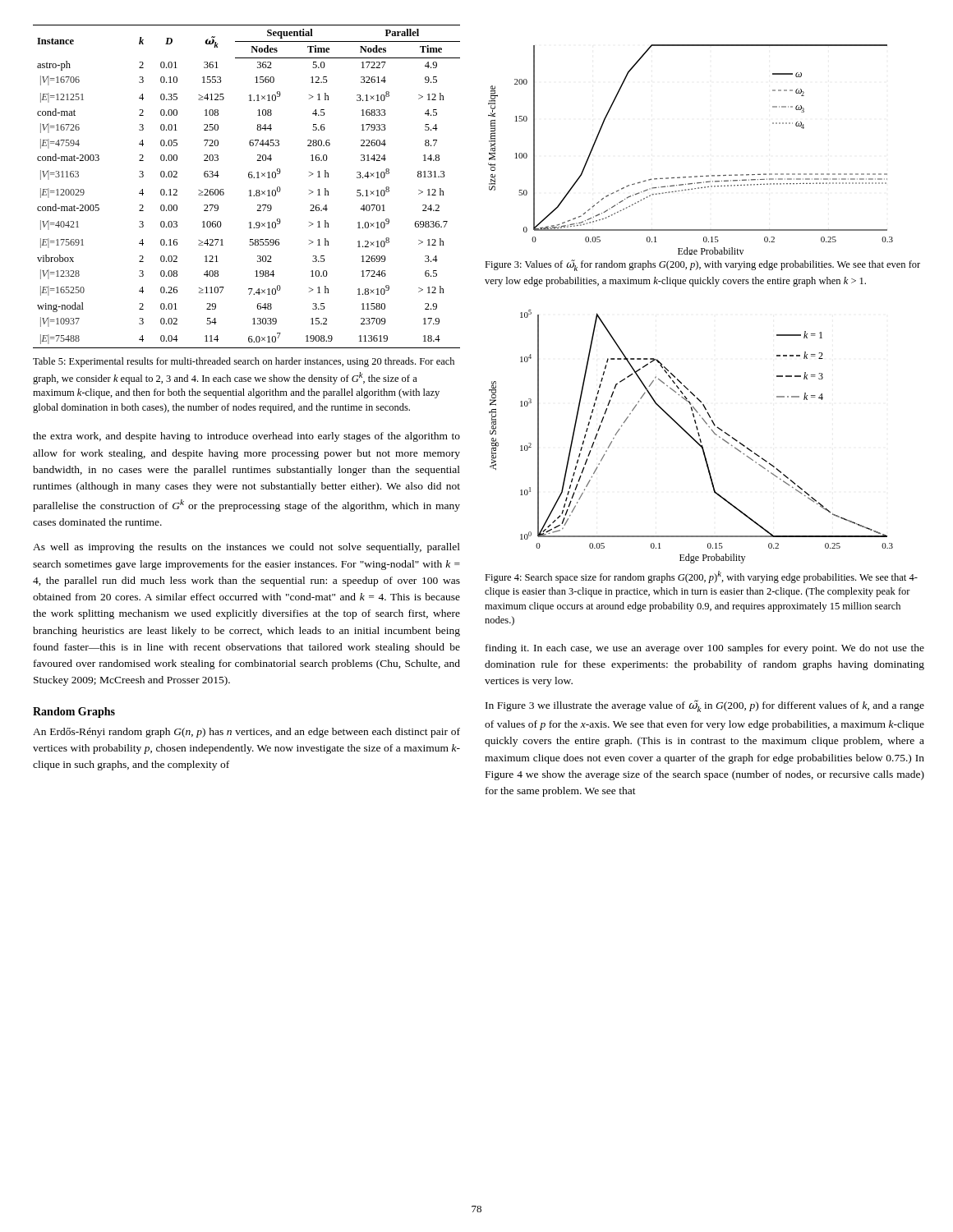Find the text block containing "An Erdős-Rényi random graph"

tap(246, 748)
